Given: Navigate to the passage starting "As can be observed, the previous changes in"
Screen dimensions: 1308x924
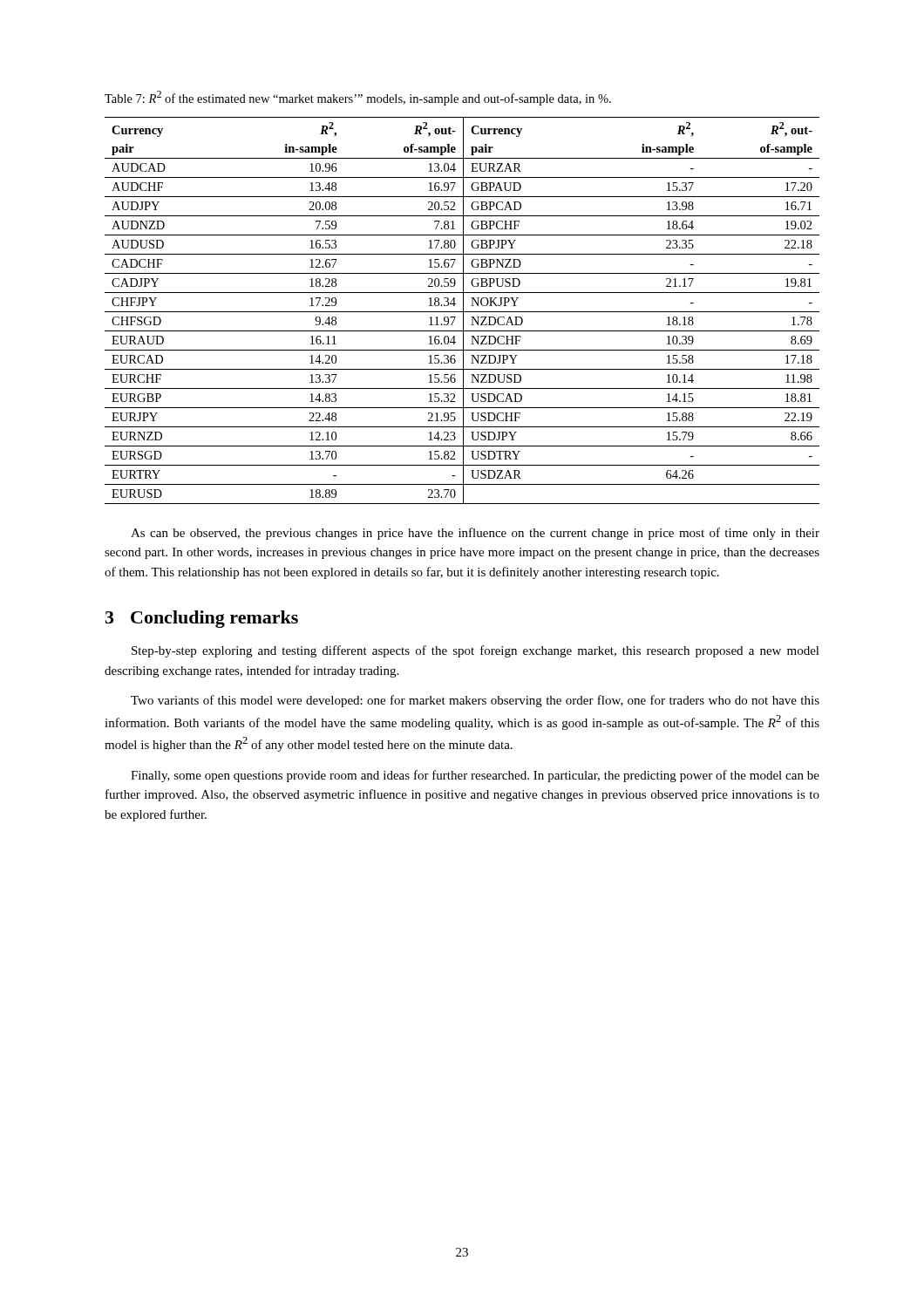Looking at the screenshot, I should pos(462,552).
